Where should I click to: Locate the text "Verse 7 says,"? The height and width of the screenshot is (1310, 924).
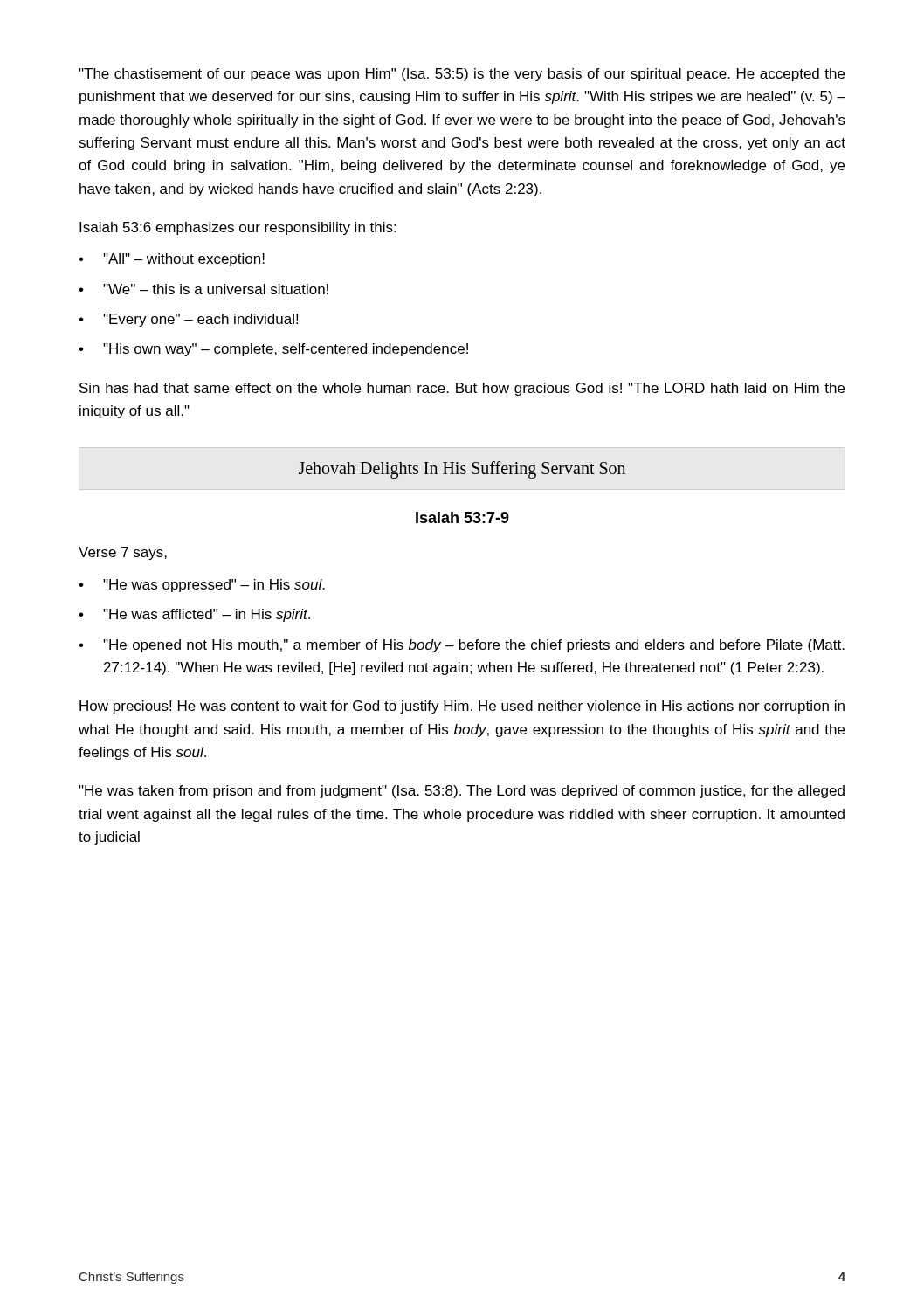123,553
